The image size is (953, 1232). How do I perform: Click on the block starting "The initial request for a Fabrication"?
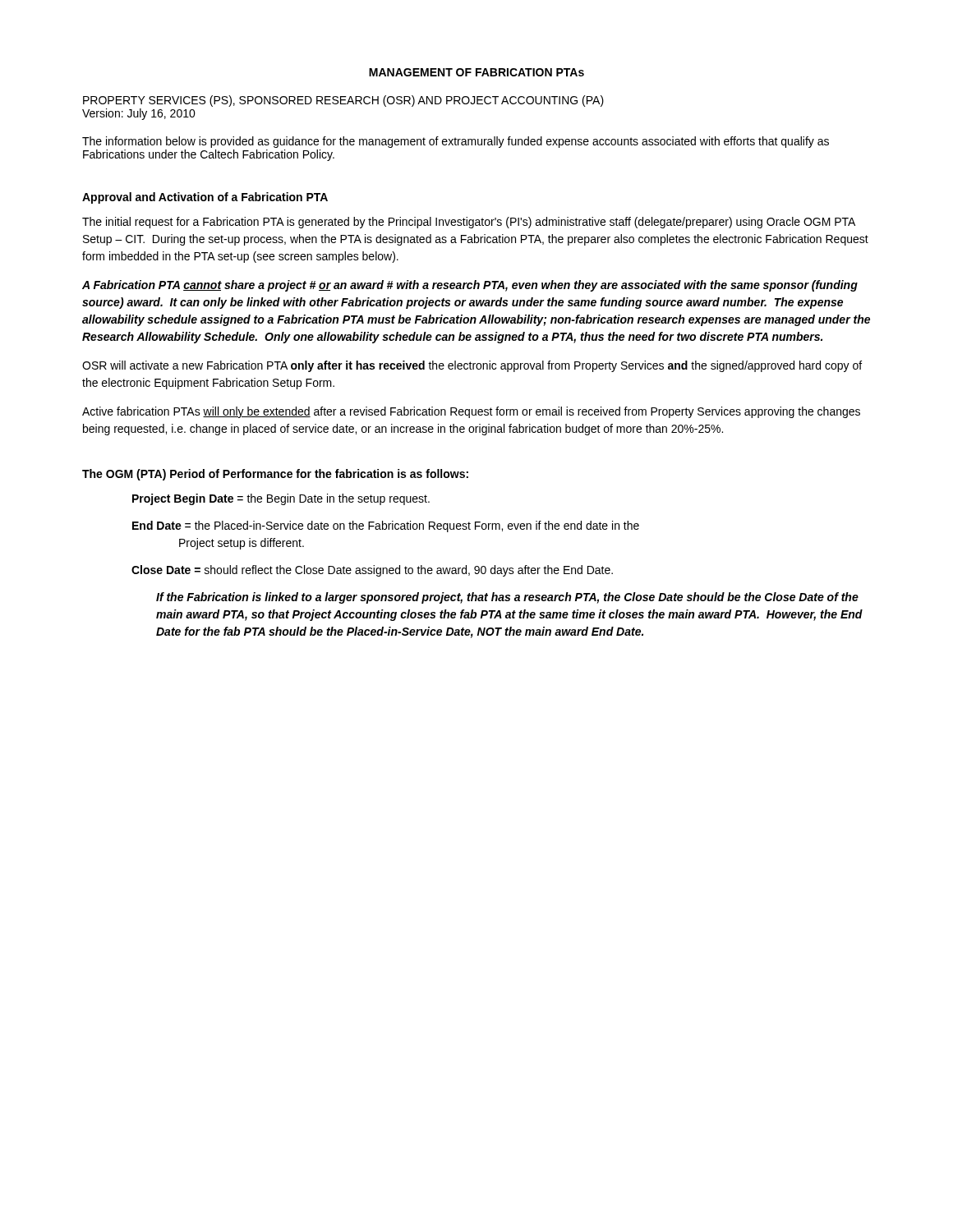point(475,239)
